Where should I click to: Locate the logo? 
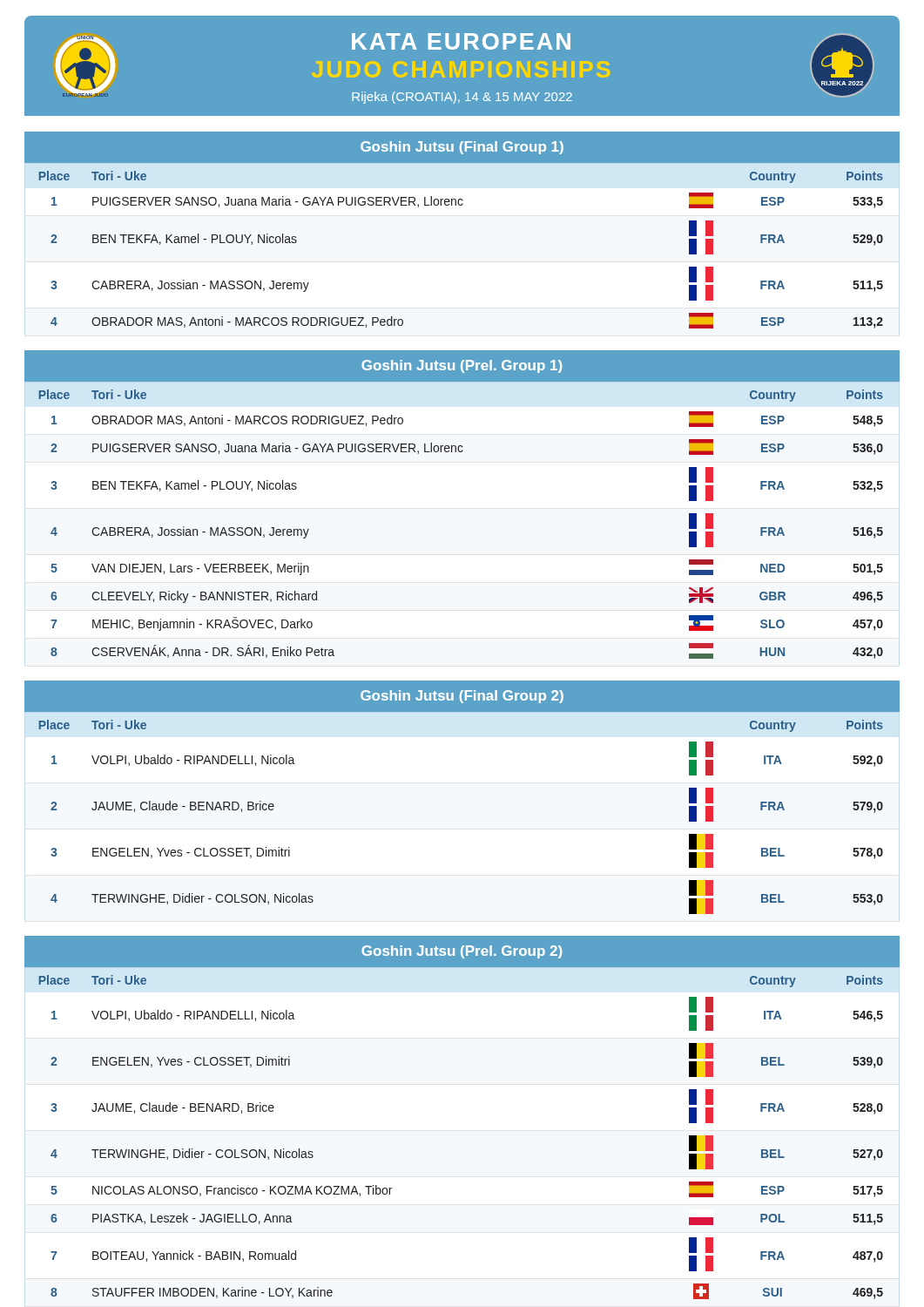[x=462, y=66]
